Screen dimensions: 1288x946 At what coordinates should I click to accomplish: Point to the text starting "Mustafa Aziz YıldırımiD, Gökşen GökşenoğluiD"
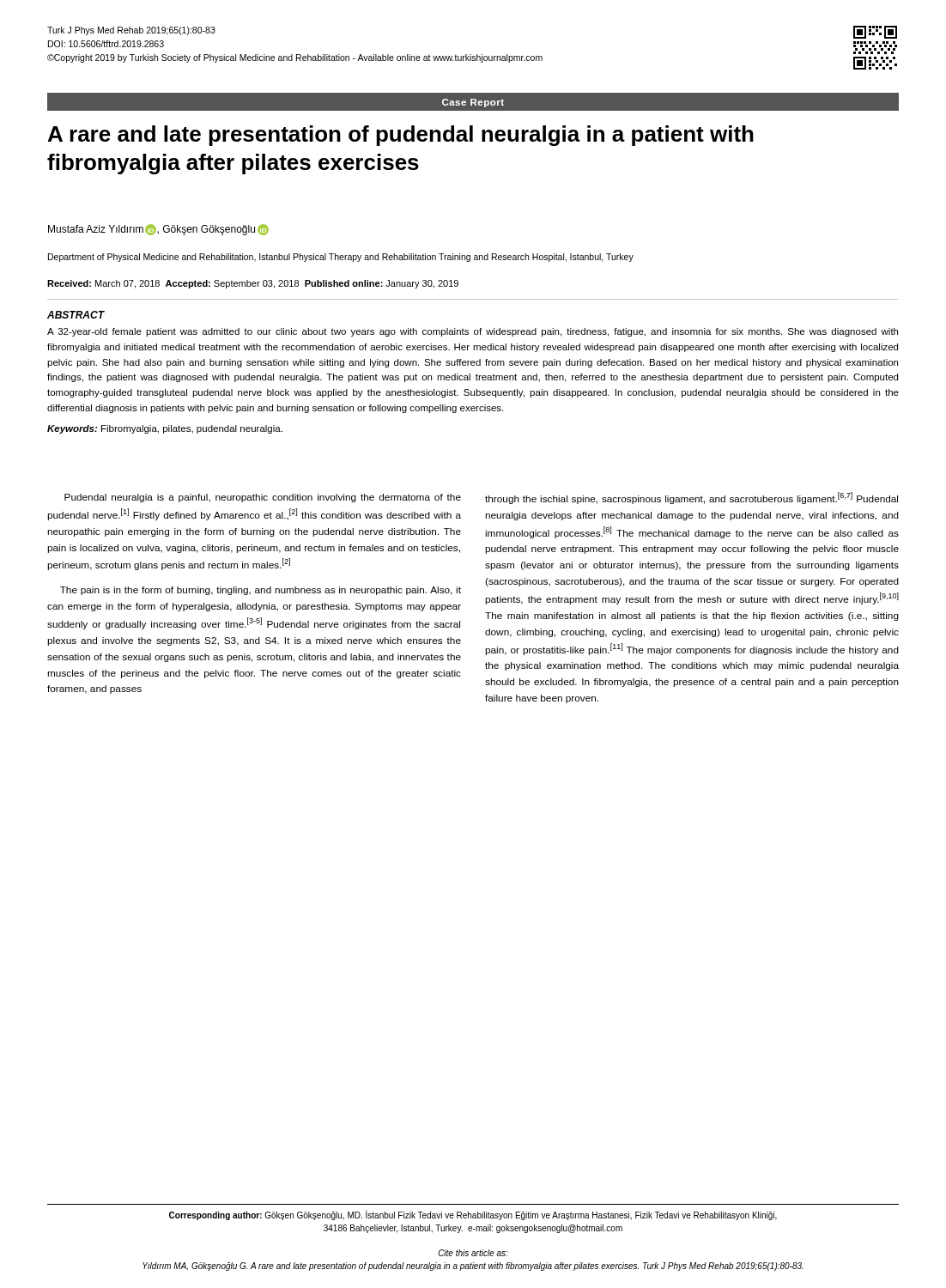click(158, 230)
